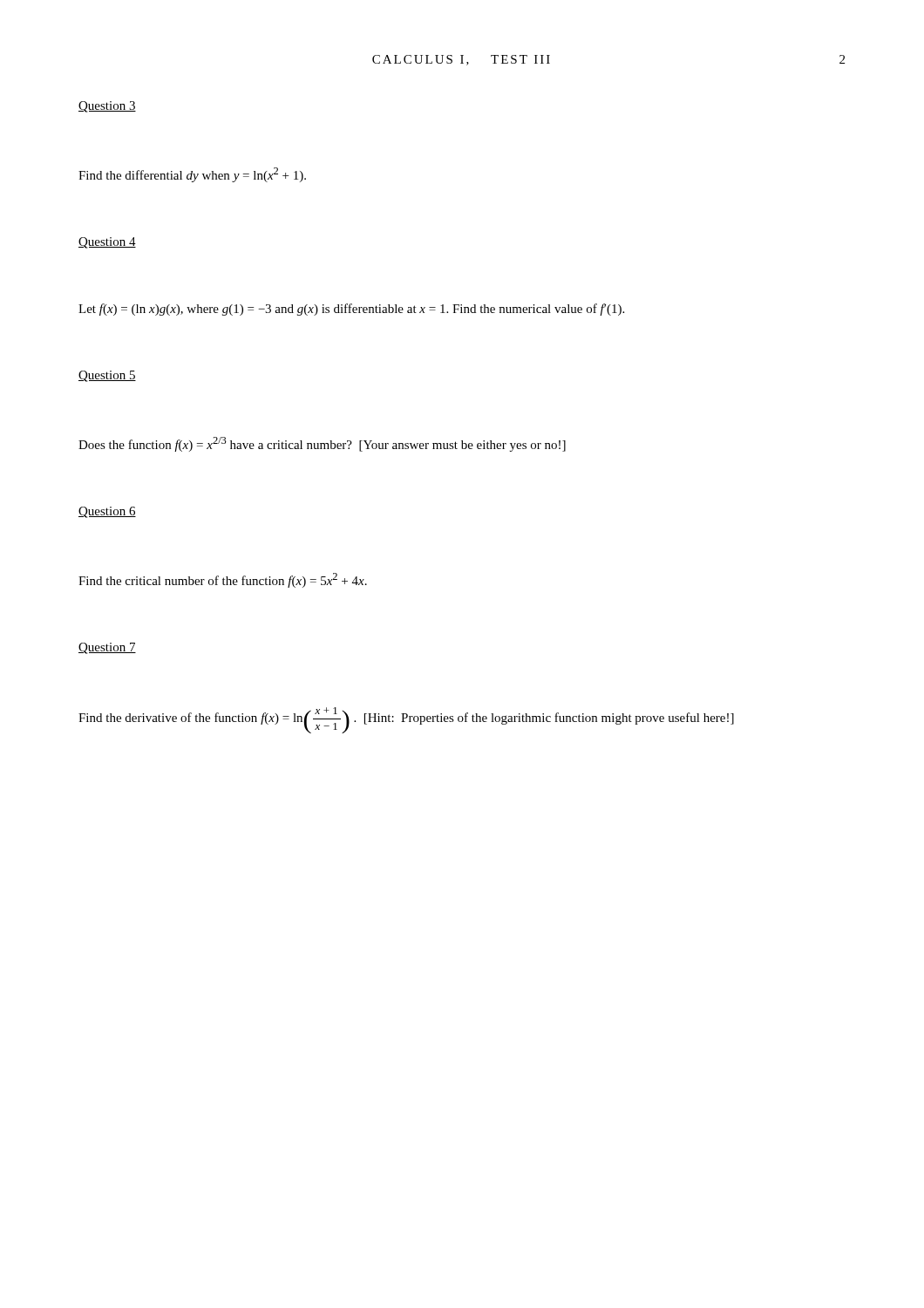Click on the text starting "Find the differential dy when y ="
Screen dimensions: 1308x924
[192, 175]
